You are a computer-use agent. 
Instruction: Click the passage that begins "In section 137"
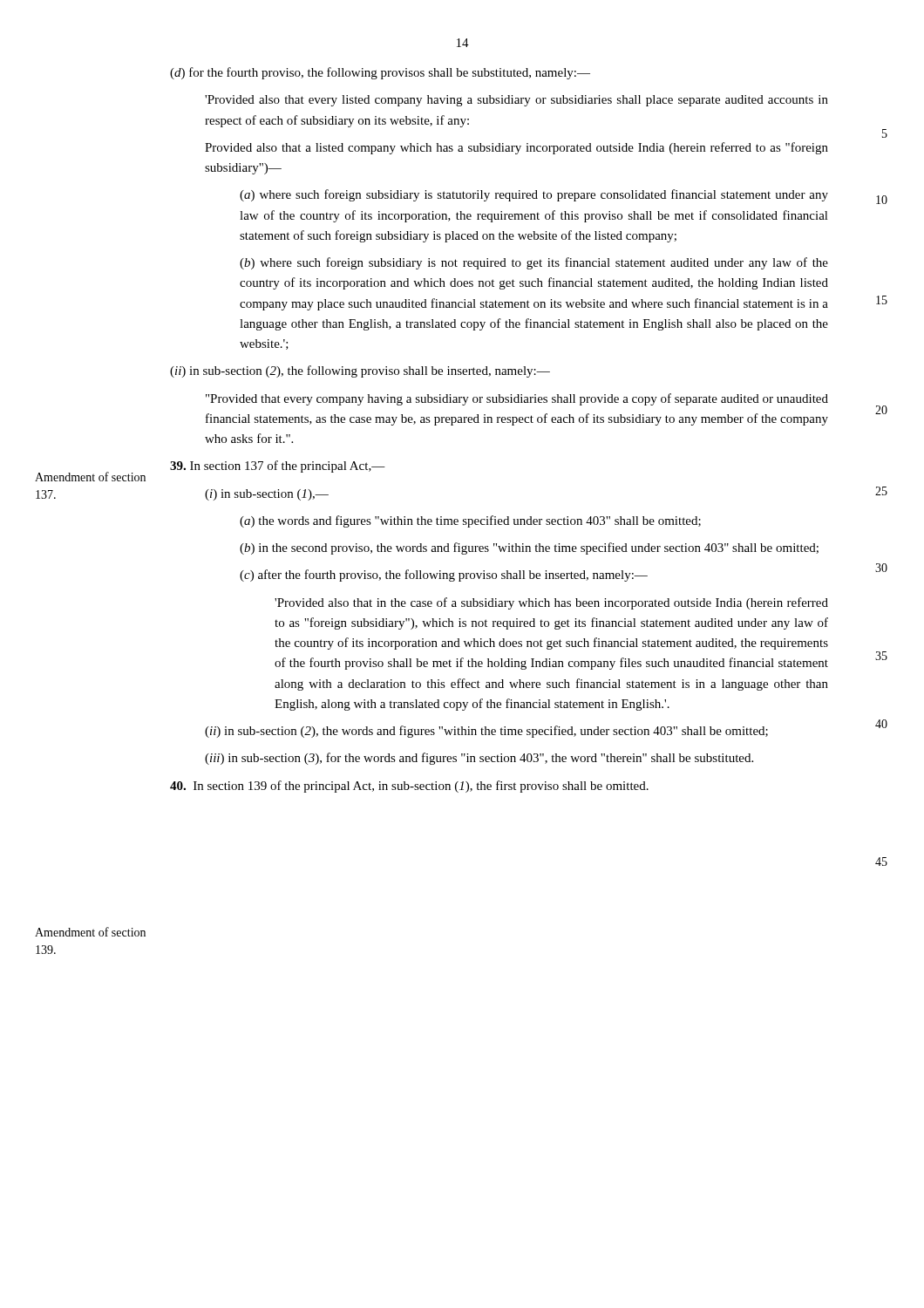point(278,467)
